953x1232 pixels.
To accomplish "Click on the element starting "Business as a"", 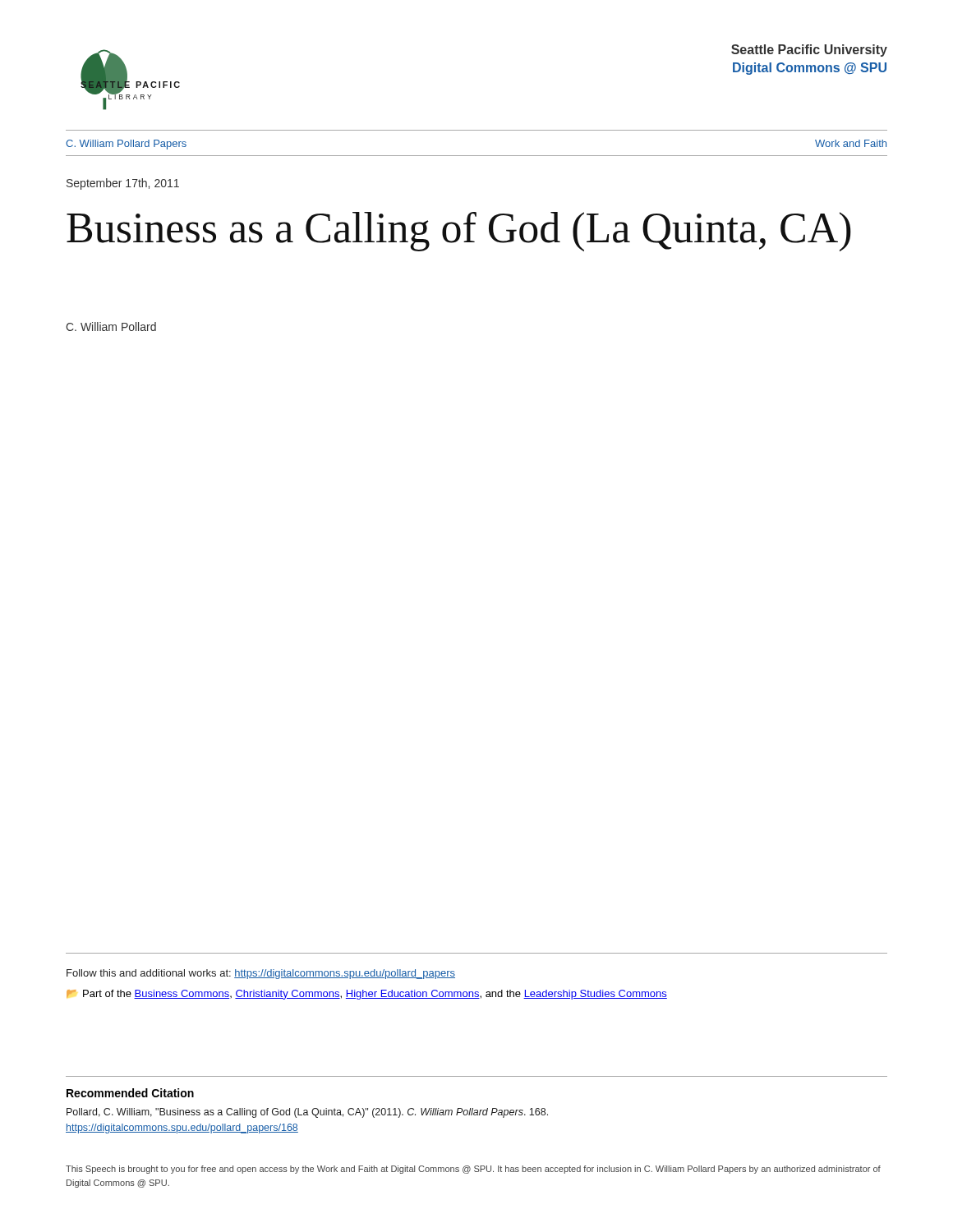I will [x=459, y=228].
